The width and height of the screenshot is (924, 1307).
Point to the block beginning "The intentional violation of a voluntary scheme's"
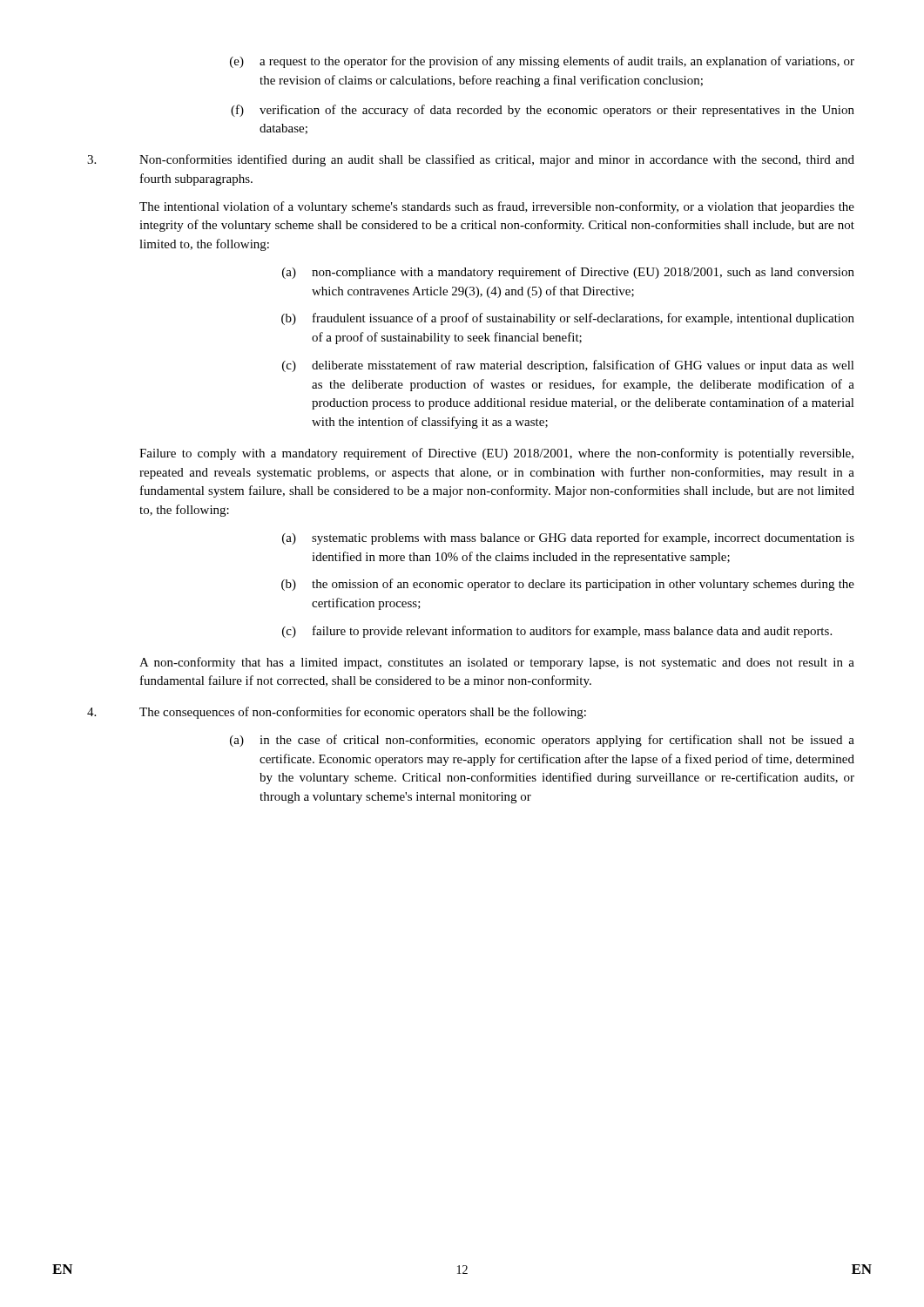tap(497, 225)
